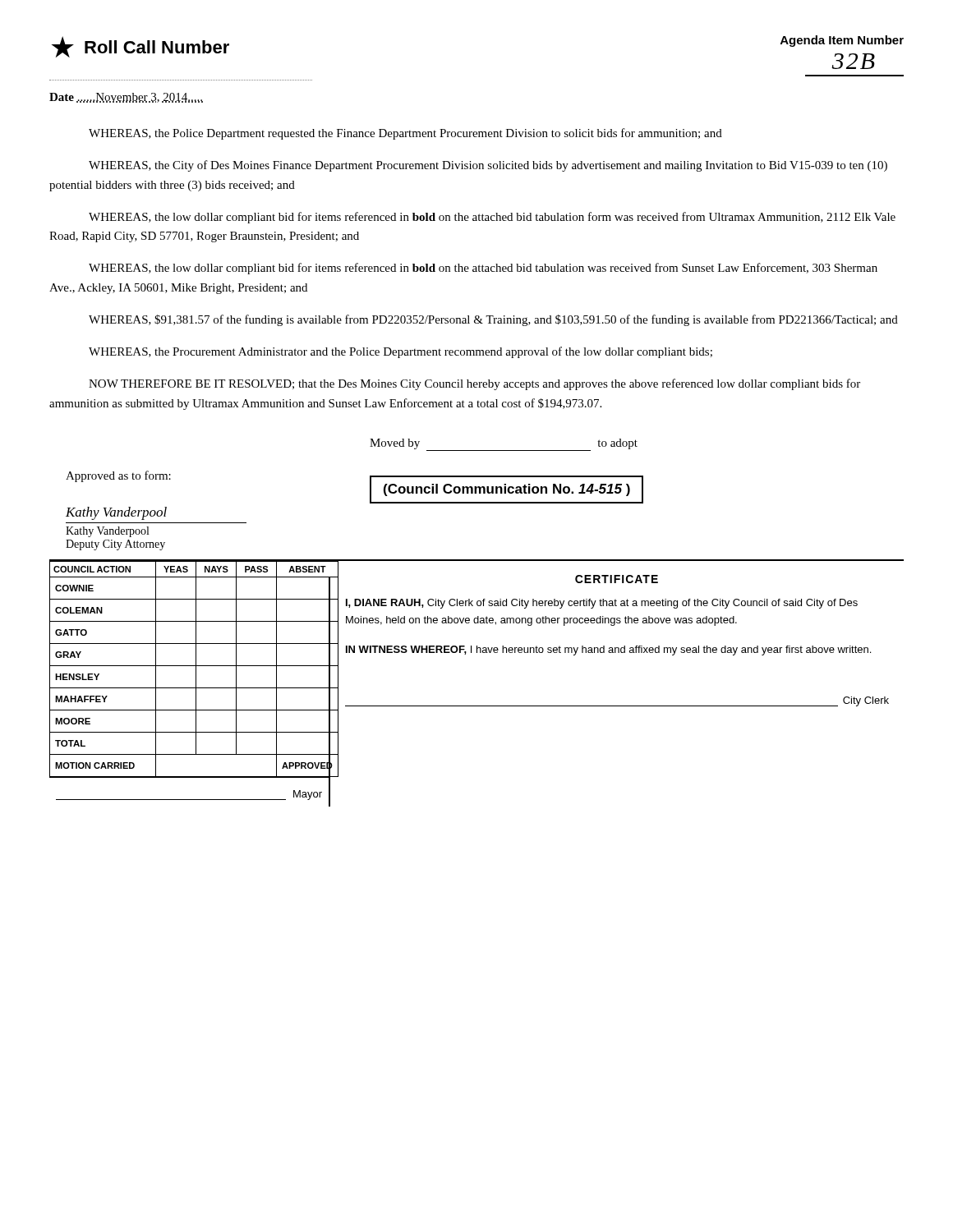Locate the block of text that opens with "WHEREAS, the Procurement Administrator and the"
The width and height of the screenshot is (953, 1232).
(401, 352)
